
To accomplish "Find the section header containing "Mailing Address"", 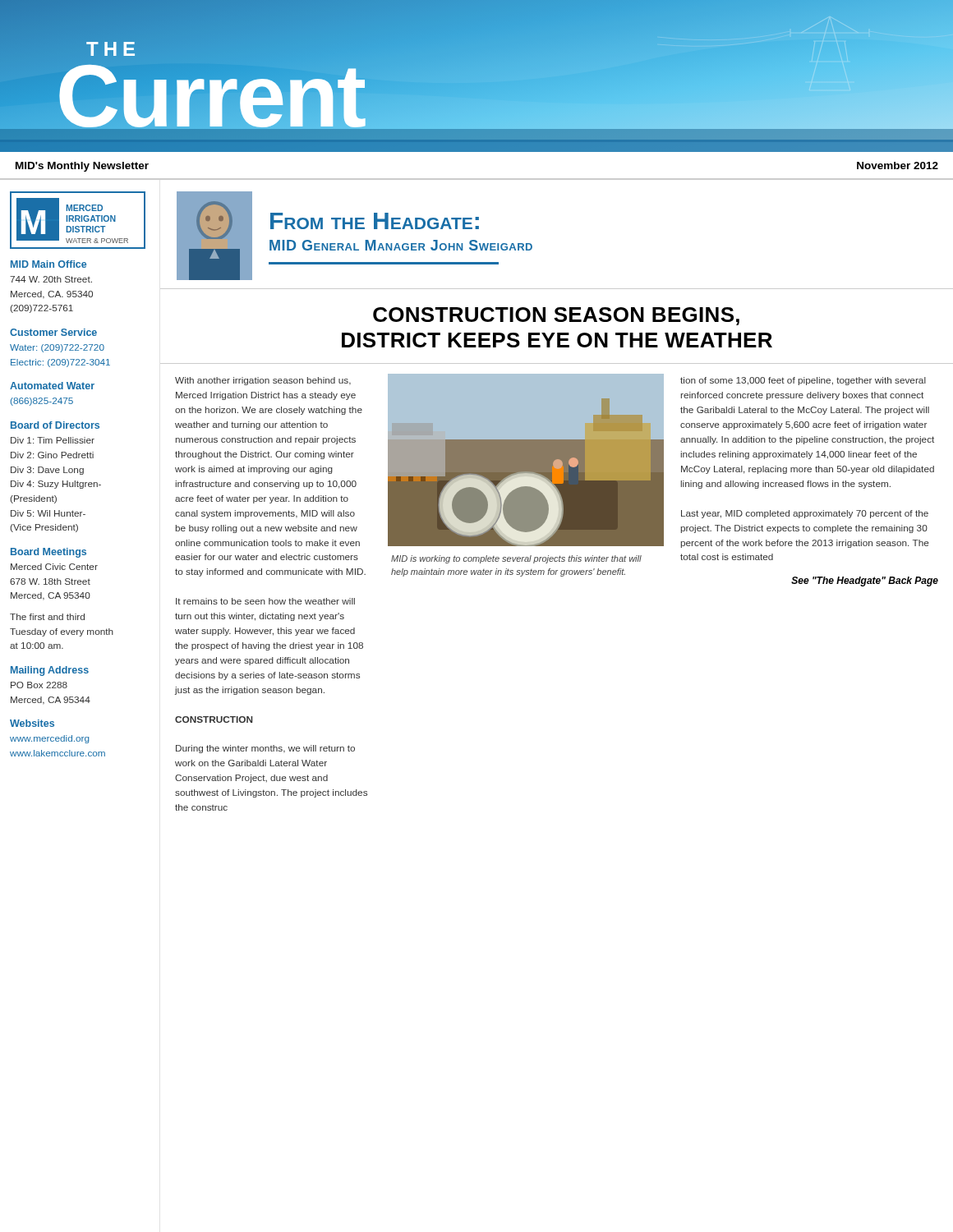I will [49, 670].
